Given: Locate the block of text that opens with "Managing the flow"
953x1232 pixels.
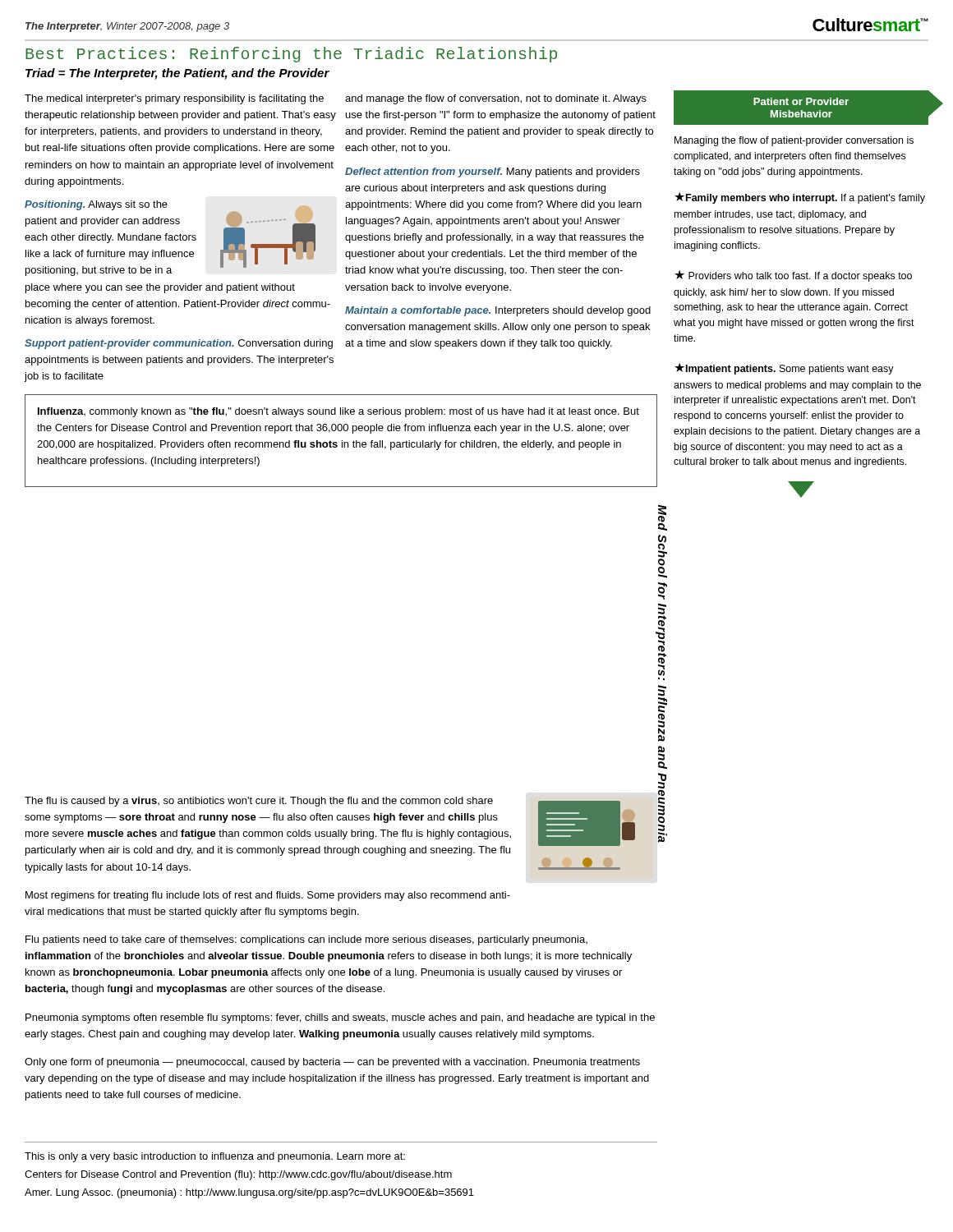Looking at the screenshot, I should coord(794,156).
